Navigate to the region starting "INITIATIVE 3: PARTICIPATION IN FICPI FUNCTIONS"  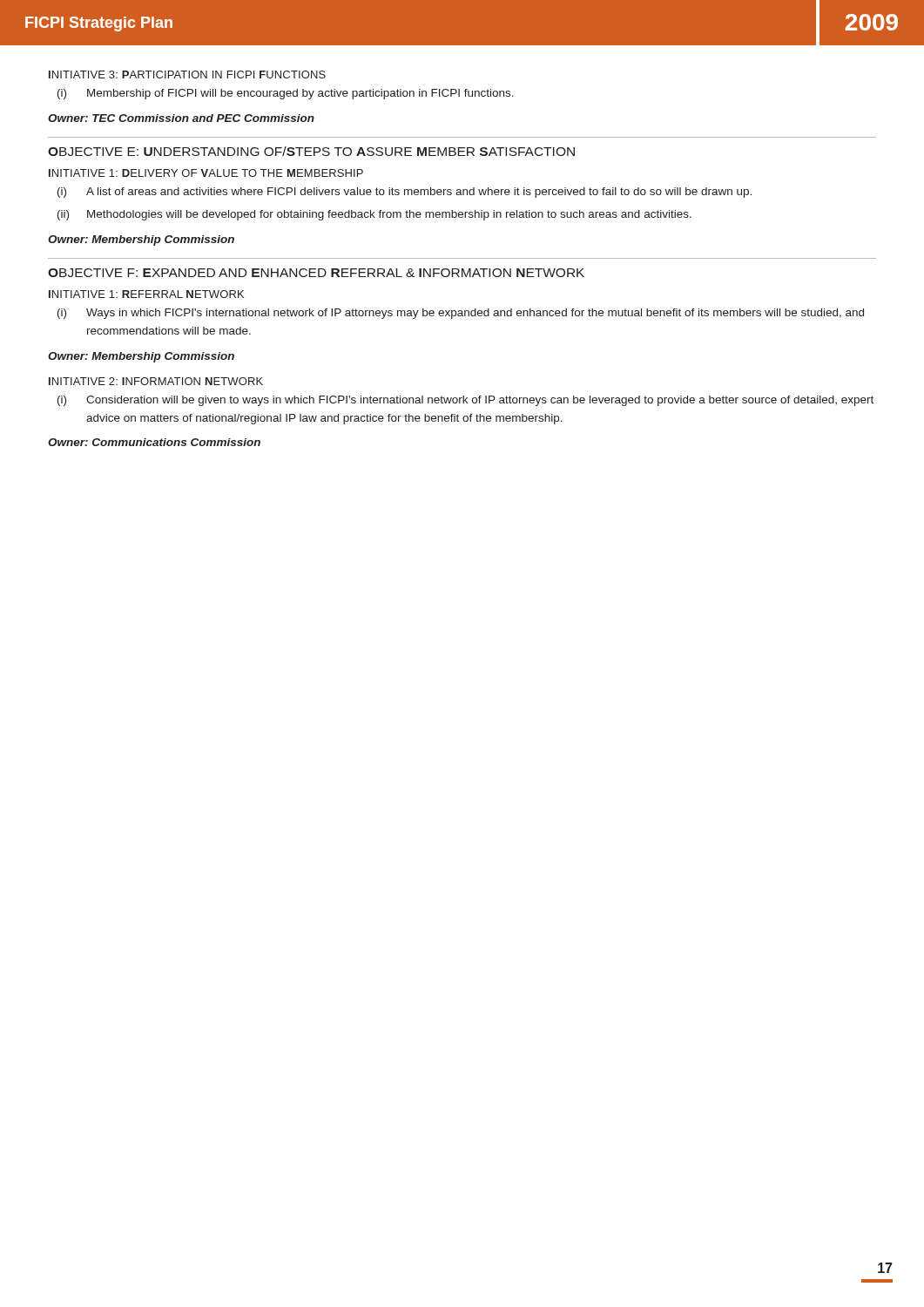(187, 74)
